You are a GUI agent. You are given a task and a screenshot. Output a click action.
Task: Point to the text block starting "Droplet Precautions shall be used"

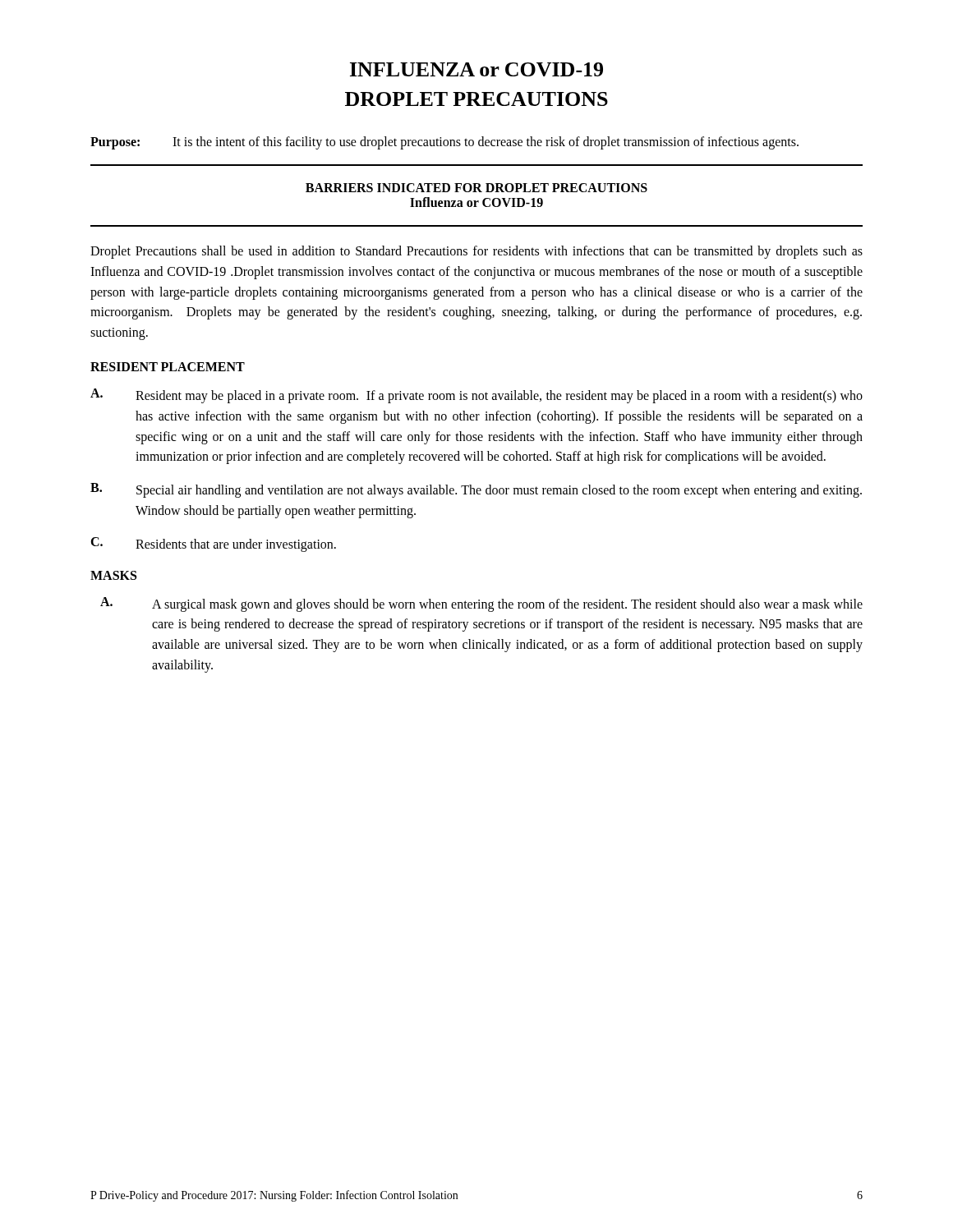click(x=476, y=292)
